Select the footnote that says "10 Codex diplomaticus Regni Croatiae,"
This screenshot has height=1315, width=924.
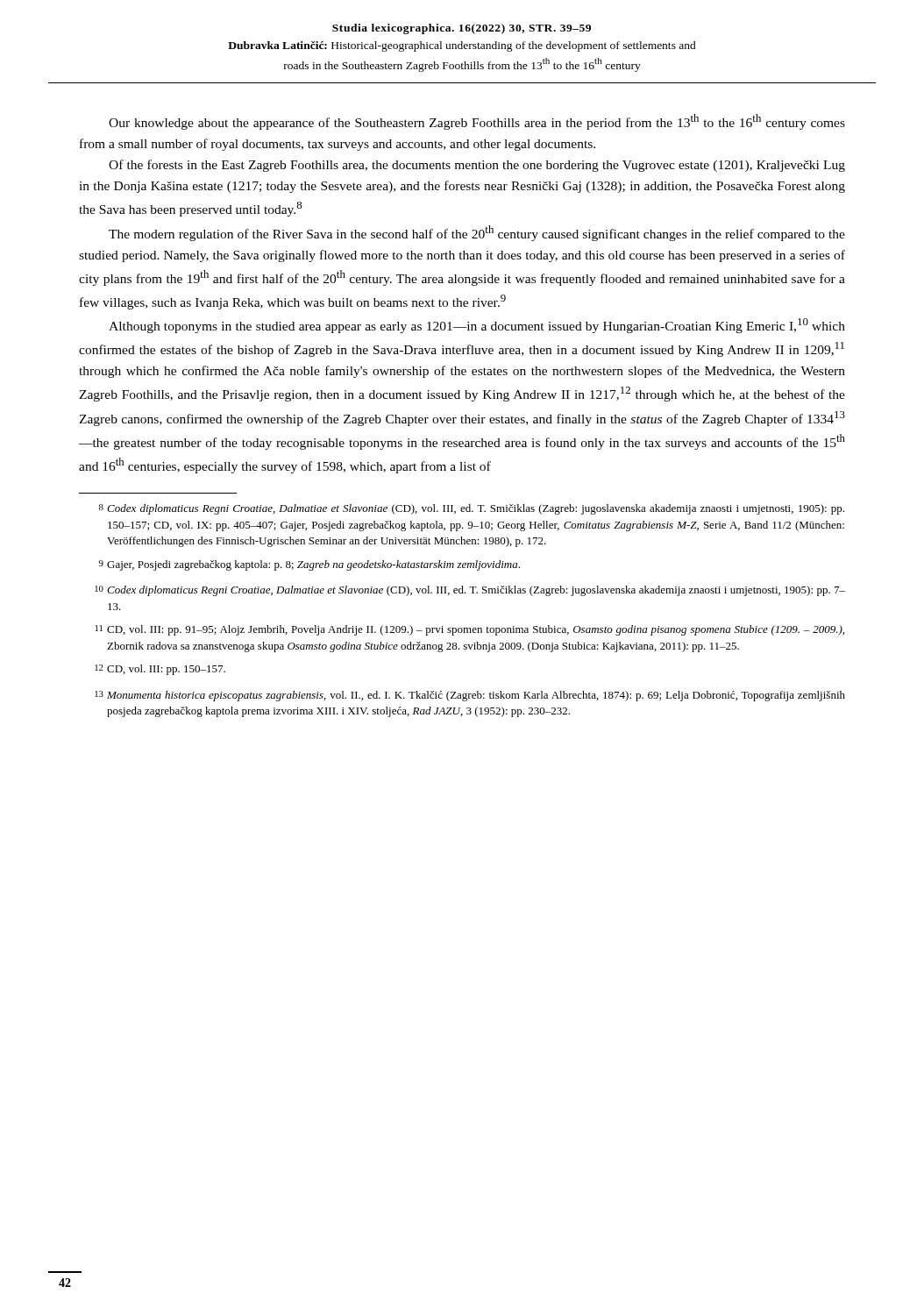click(x=462, y=599)
